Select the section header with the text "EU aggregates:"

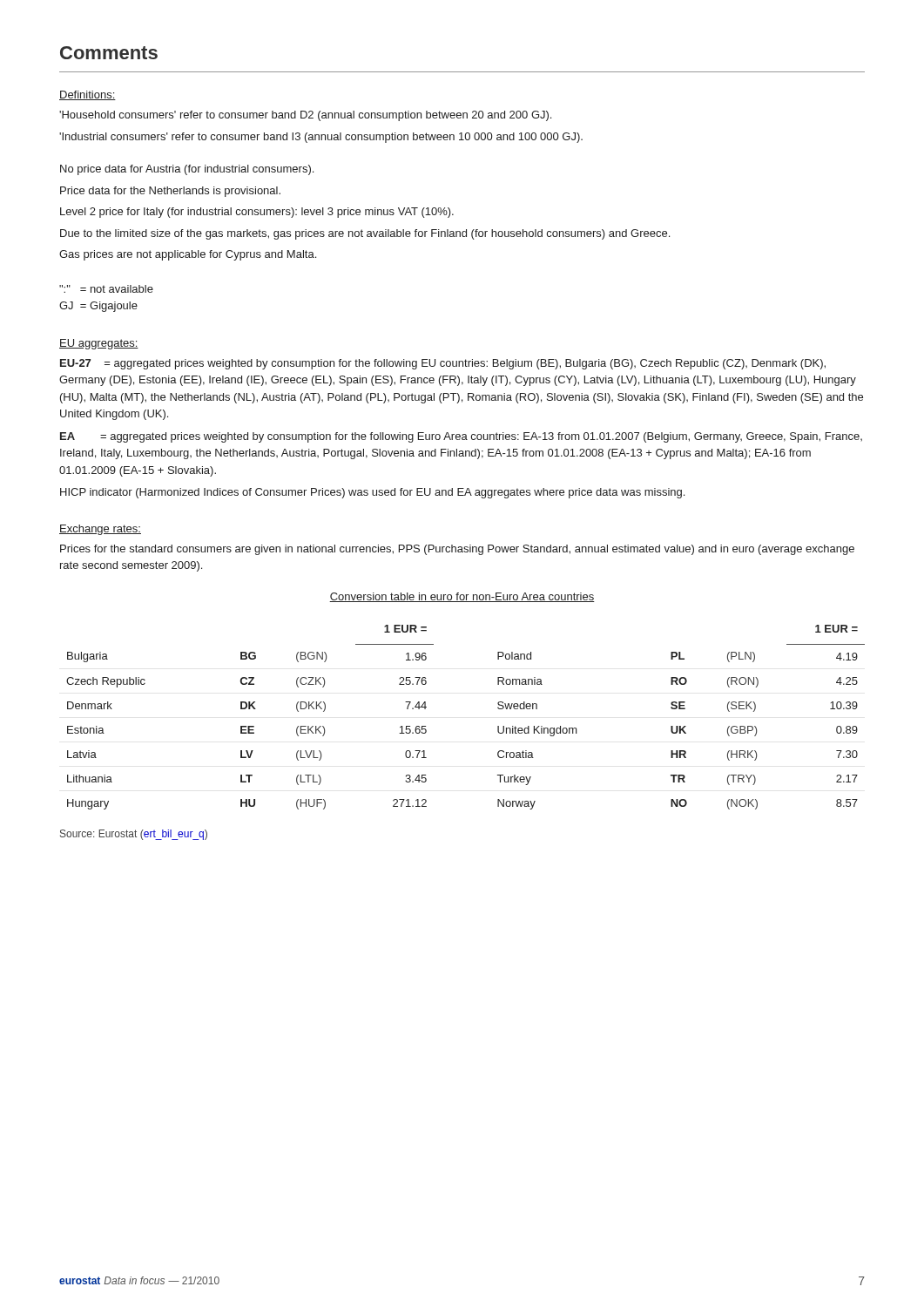pos(99,344)
